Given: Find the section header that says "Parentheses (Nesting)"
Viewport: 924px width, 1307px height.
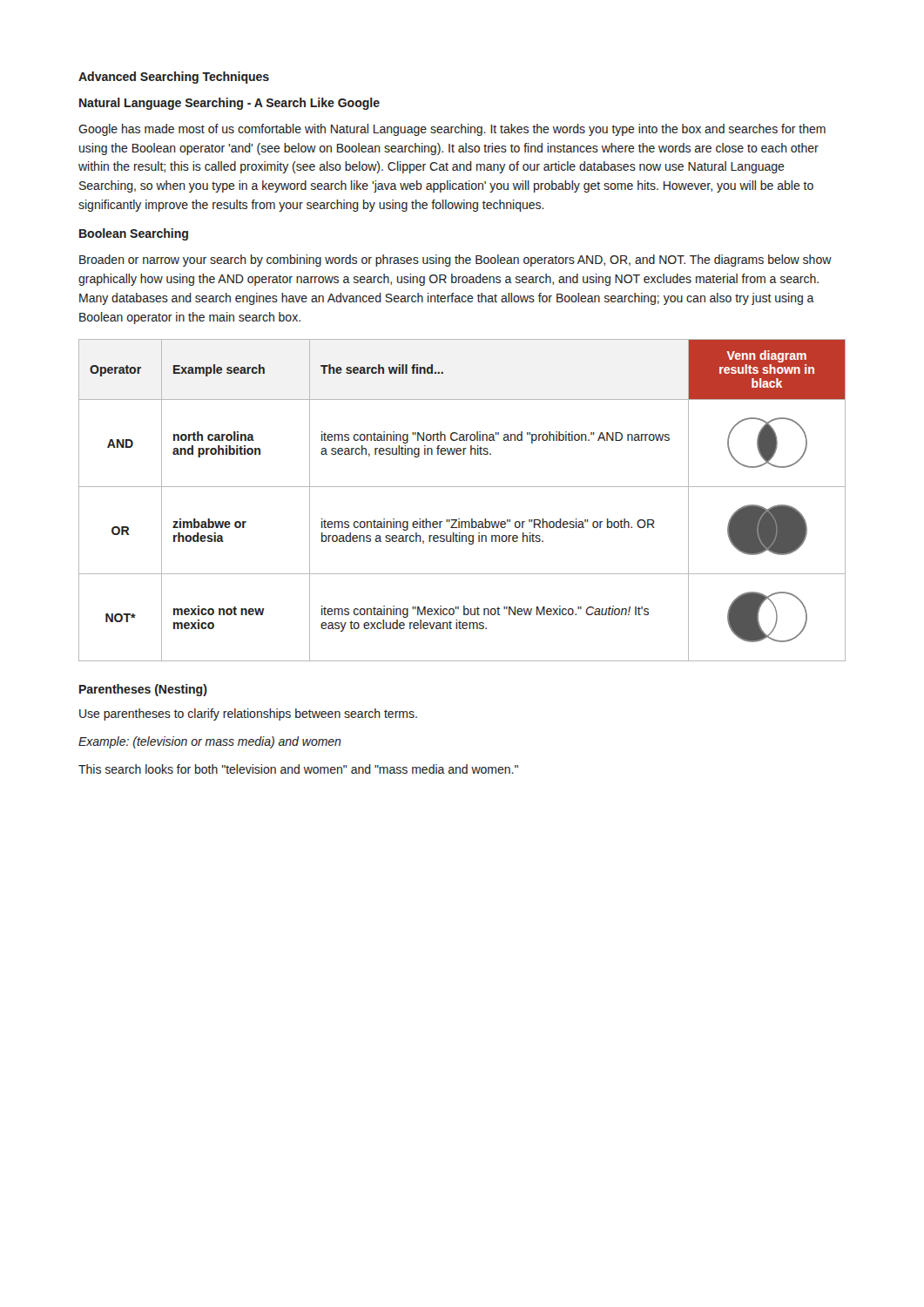Looking at the screenshot, I should (143, 689).
